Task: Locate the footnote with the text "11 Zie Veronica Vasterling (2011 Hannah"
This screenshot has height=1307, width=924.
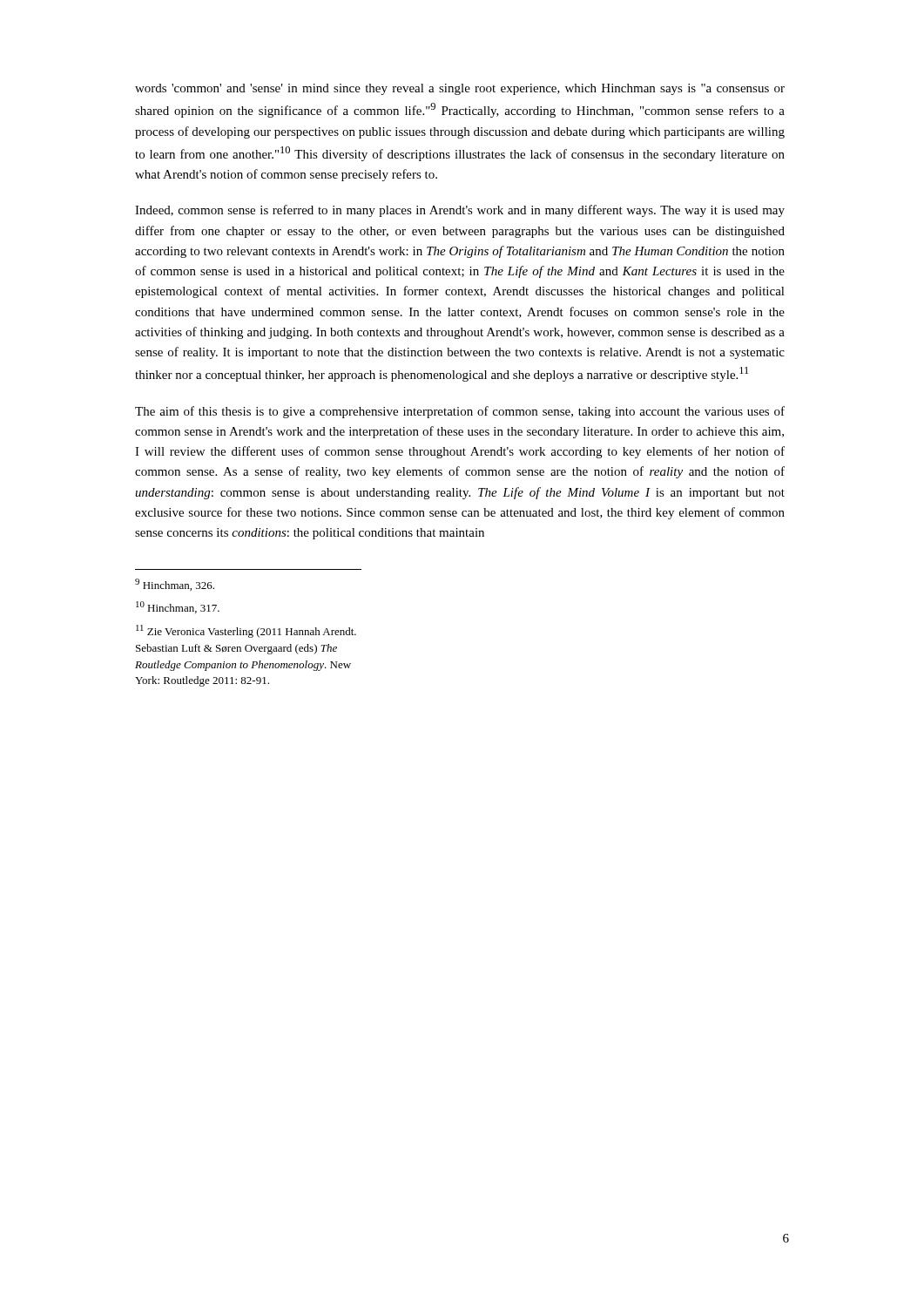Action: click(x=246, y=654)
